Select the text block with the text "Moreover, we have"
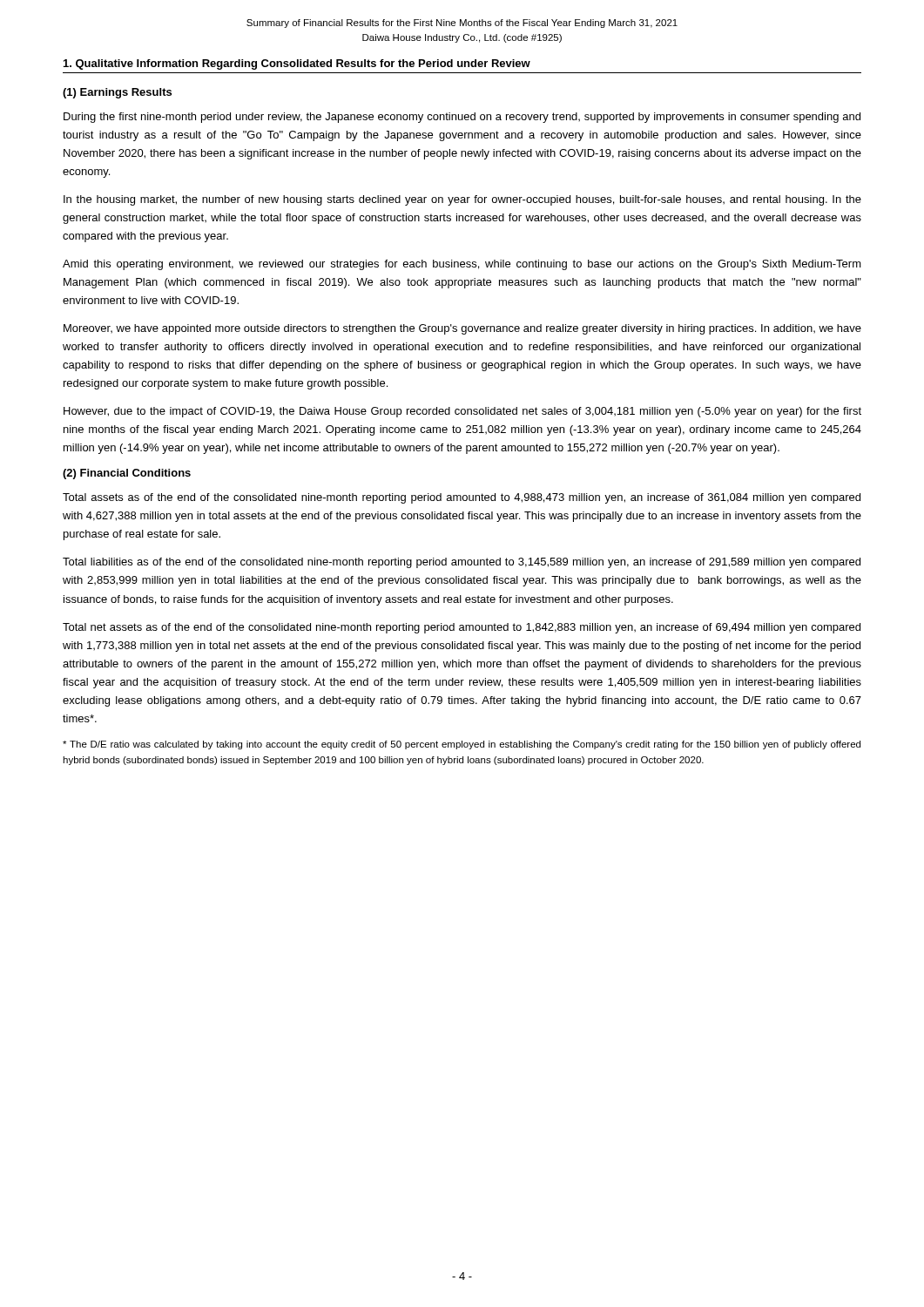 tap(462, 356)
